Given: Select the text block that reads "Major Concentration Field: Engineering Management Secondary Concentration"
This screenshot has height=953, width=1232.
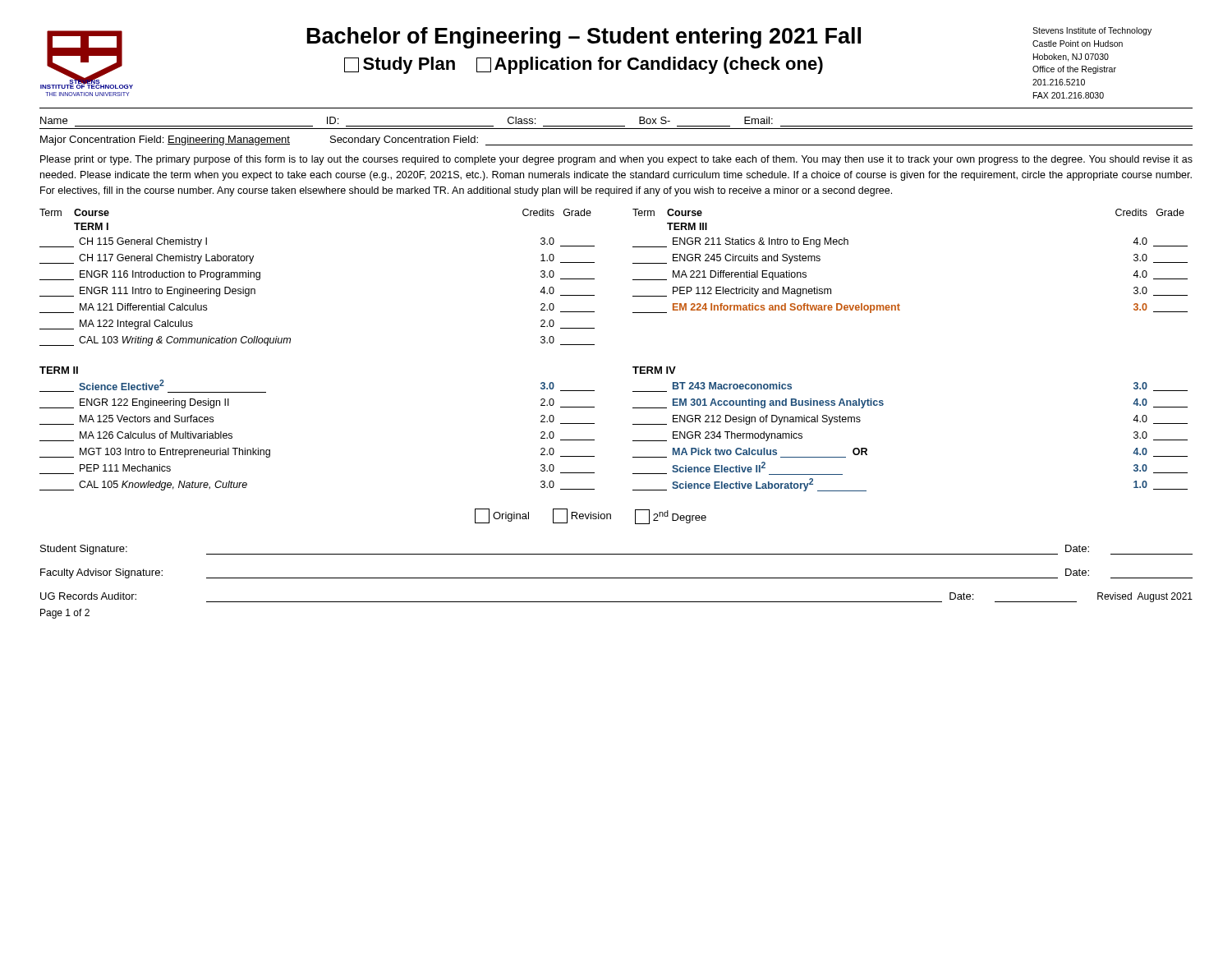Looking at the screenshot, I should [x=616, y=138].
